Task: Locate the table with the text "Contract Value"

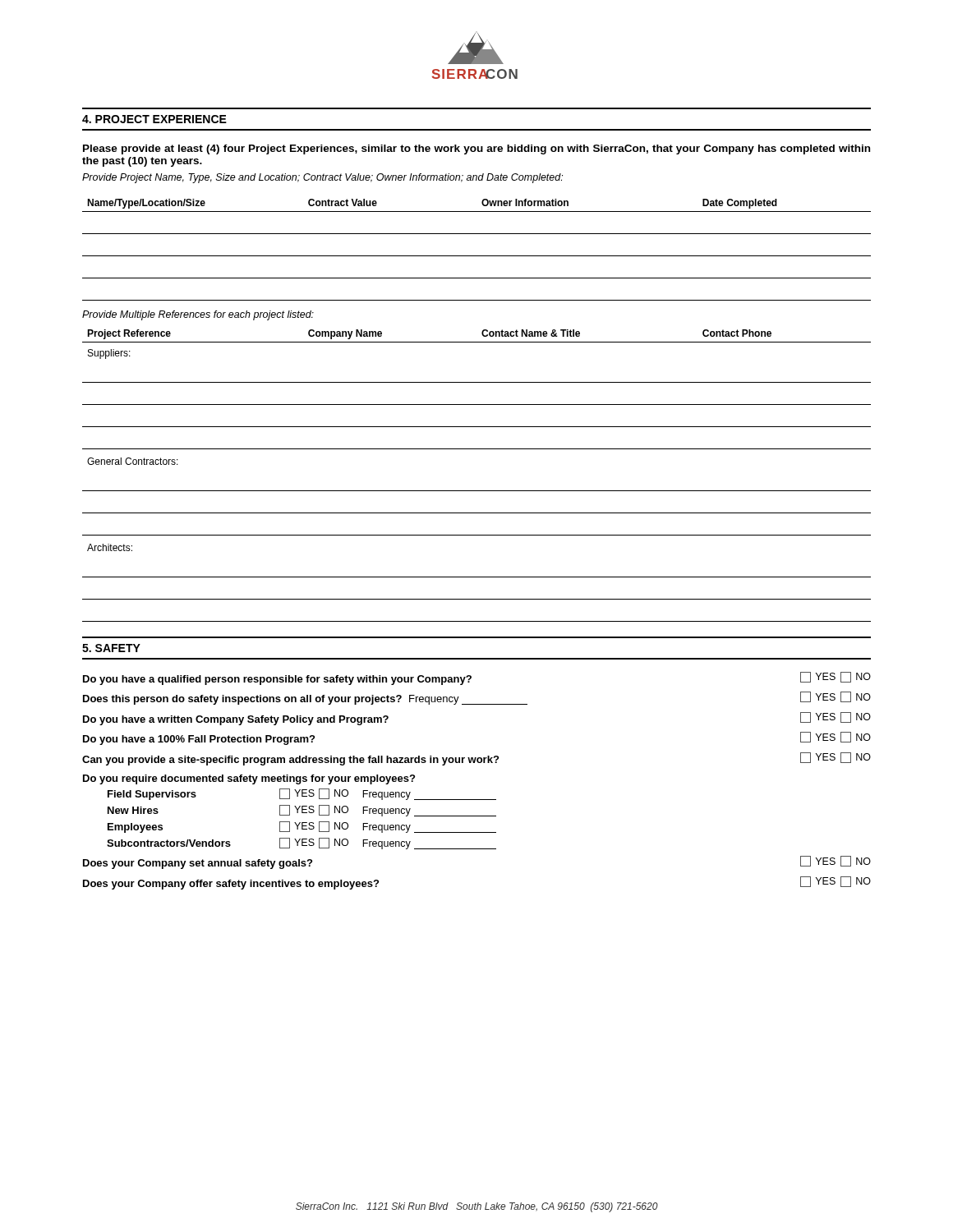Action: pos(476,248)
